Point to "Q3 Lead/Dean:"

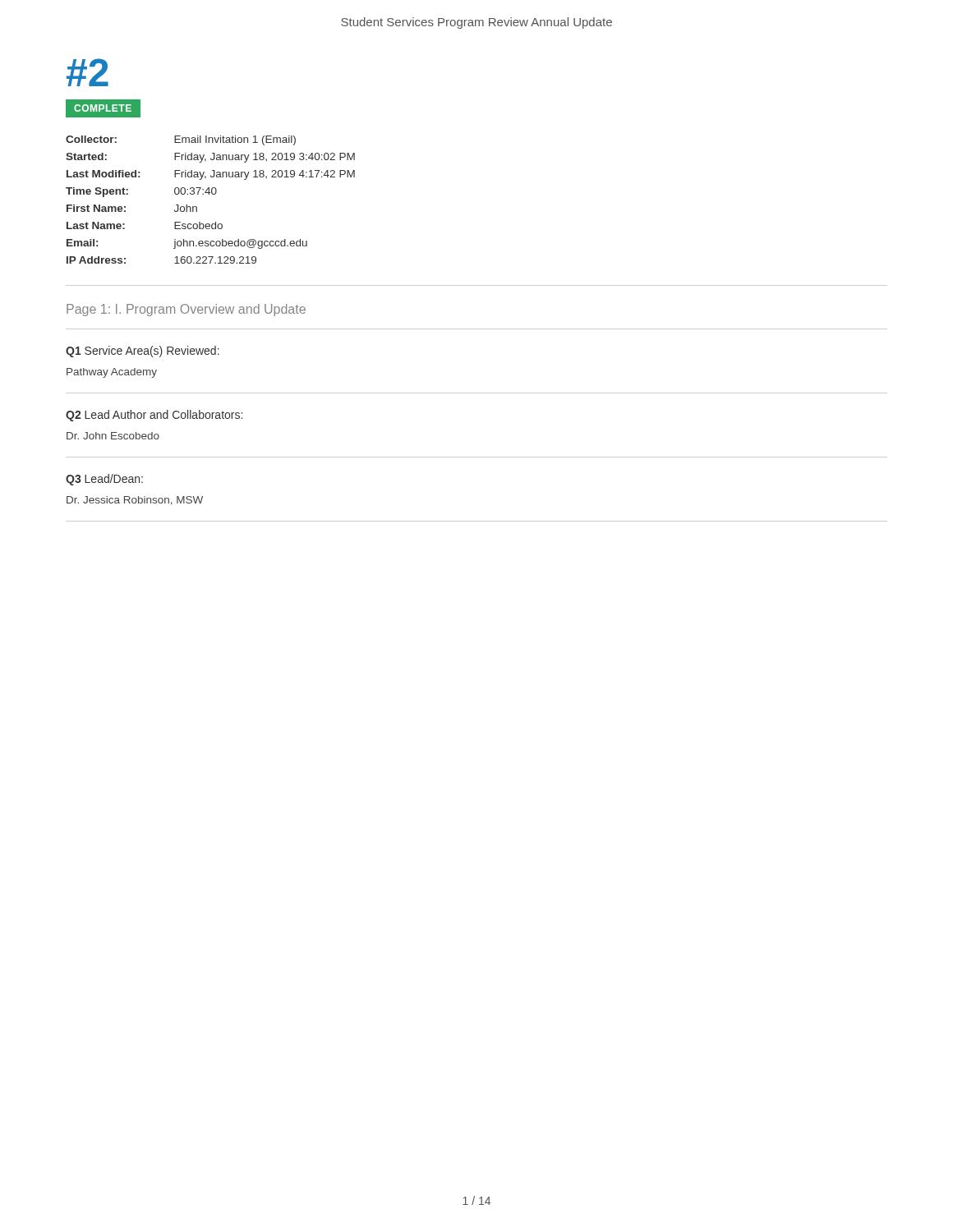[x=105, y=479]
